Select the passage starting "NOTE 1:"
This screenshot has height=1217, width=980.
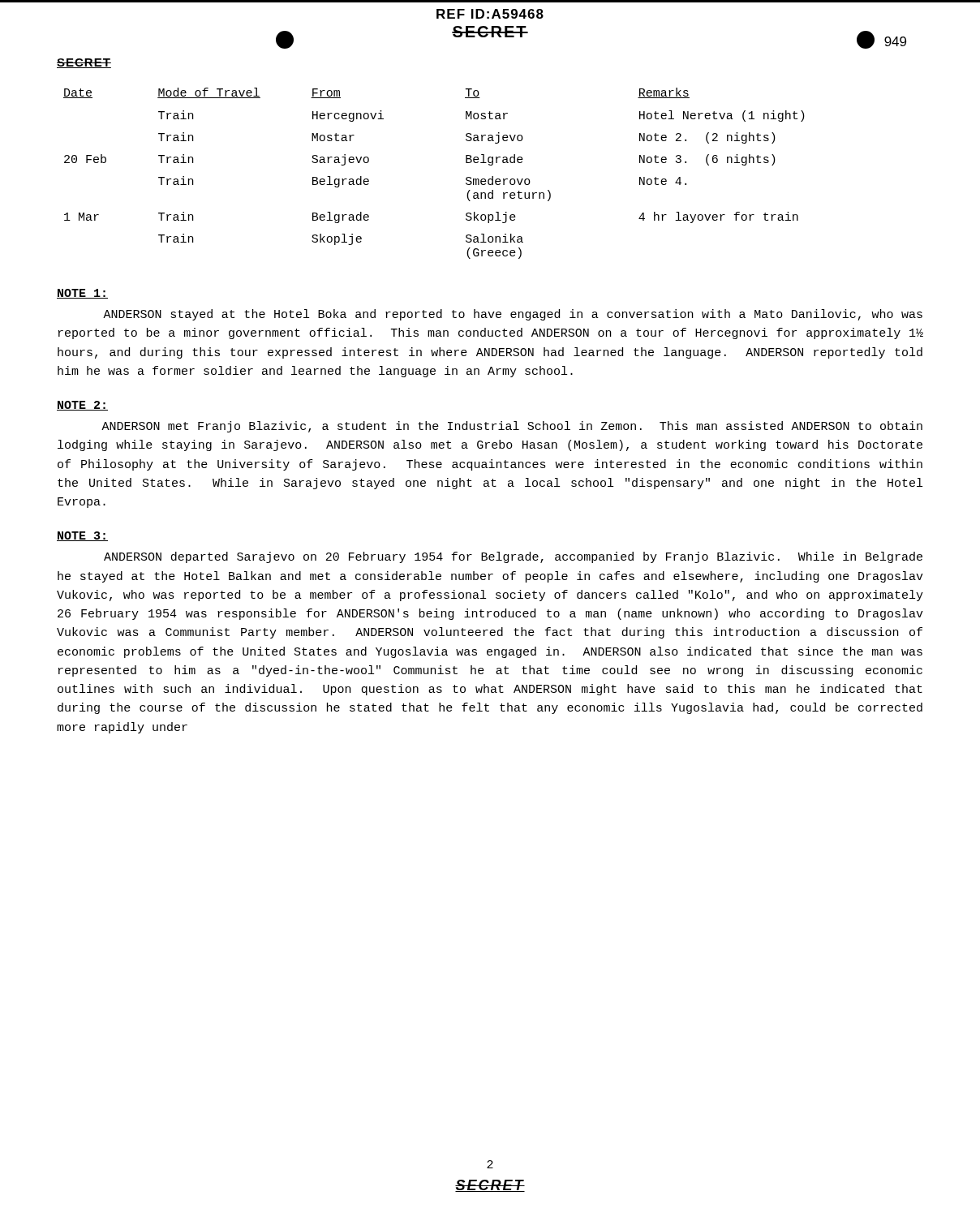(82, 294)
